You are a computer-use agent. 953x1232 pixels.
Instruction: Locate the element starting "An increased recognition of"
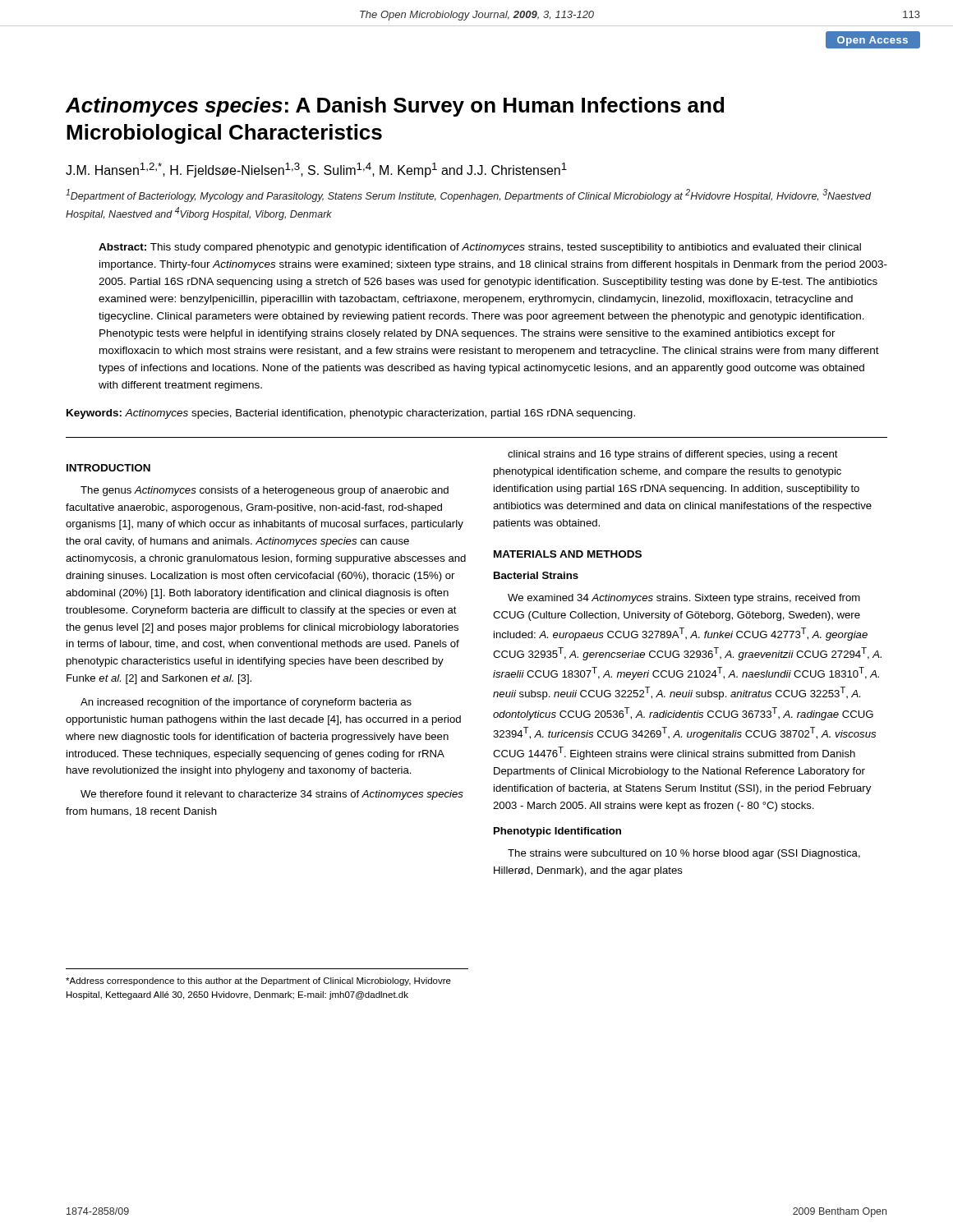click(267, 737)
